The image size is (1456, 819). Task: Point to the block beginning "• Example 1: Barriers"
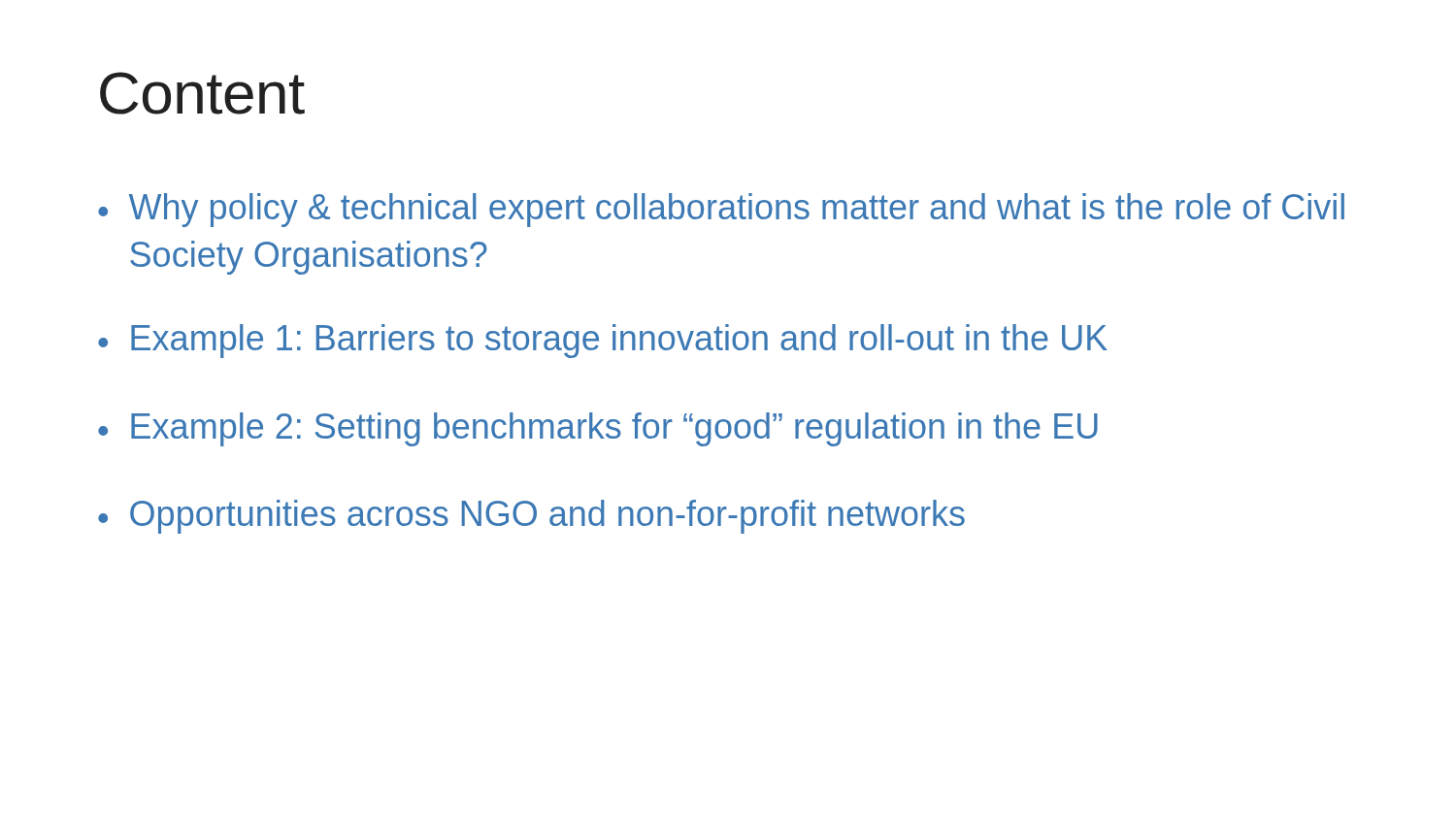[x=602, y=341]
